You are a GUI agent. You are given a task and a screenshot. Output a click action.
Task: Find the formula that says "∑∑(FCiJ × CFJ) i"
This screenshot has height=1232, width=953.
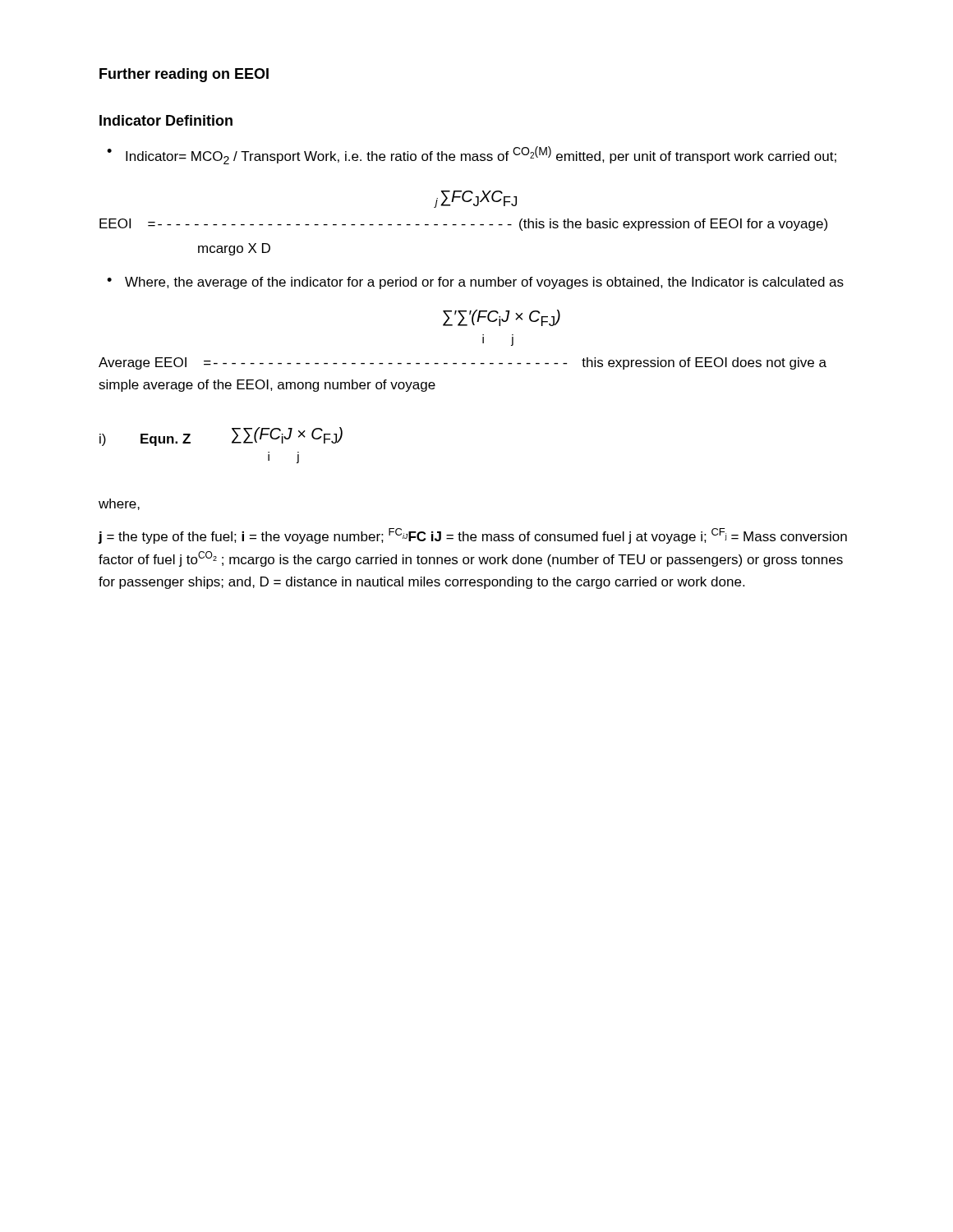click(x=287, y=444)
